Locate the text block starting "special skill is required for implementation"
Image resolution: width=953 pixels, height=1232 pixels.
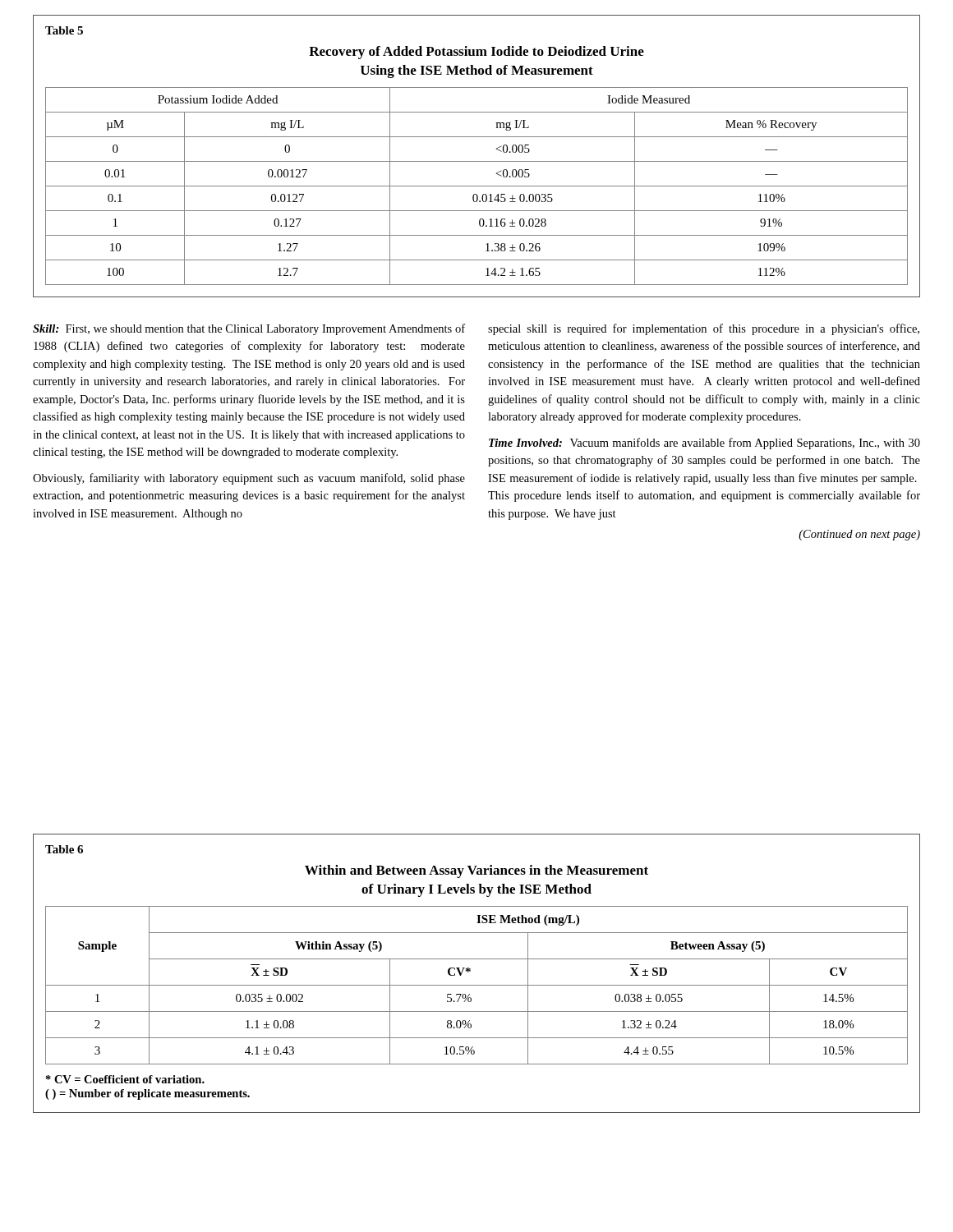(704, 373)
